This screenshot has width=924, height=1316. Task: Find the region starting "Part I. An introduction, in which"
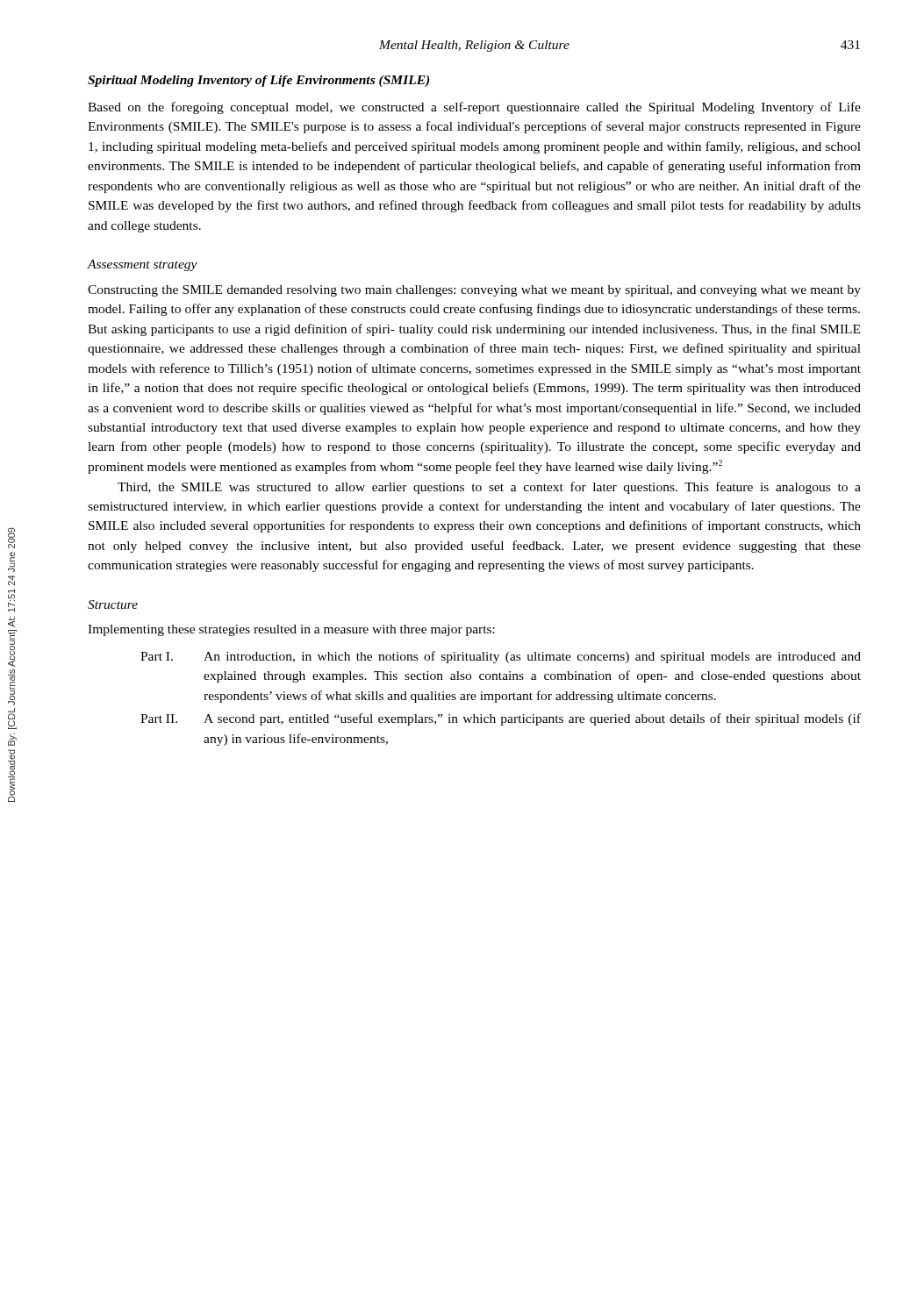(x=501, y=676)
